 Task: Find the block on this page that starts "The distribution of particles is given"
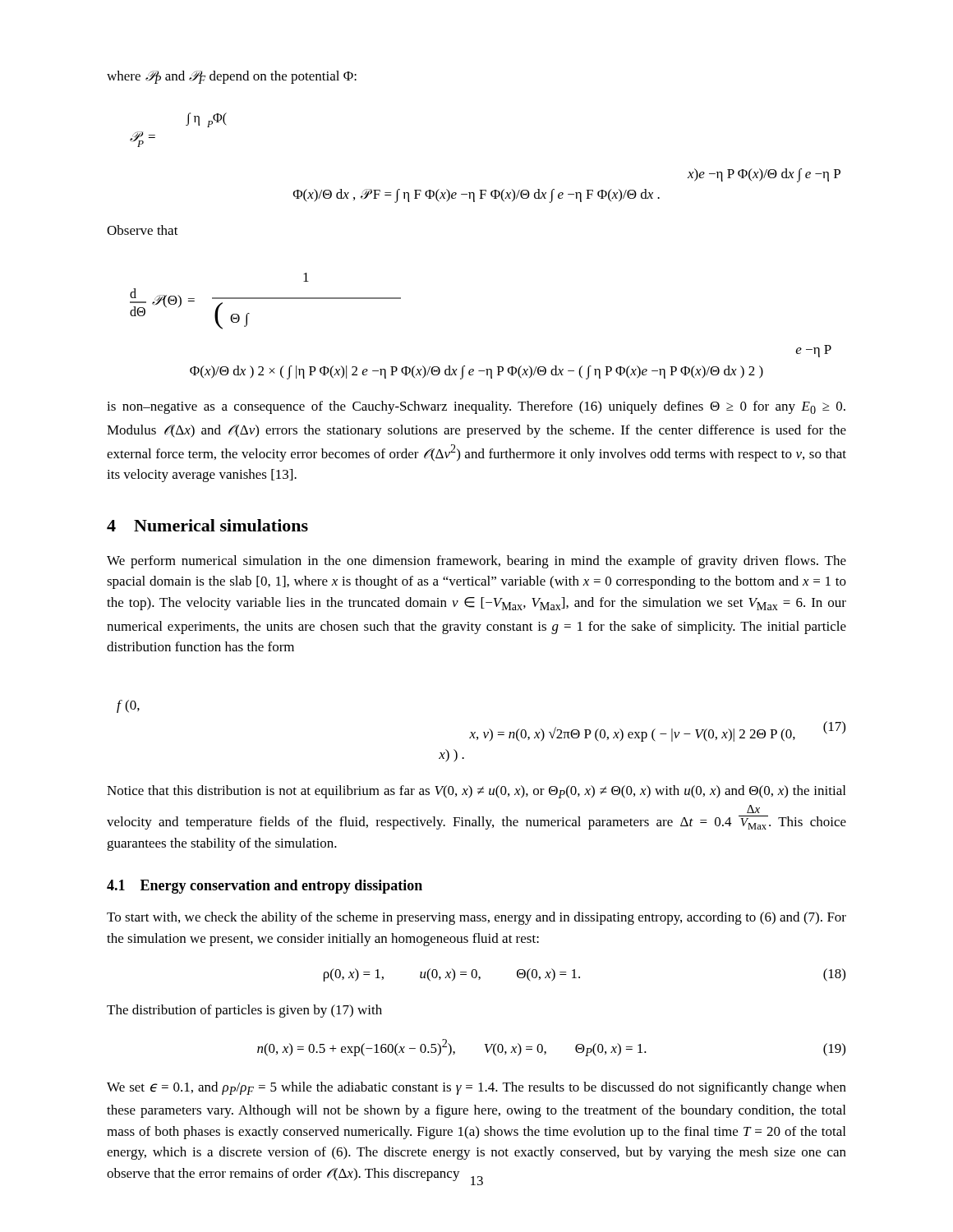(245, 1010)
